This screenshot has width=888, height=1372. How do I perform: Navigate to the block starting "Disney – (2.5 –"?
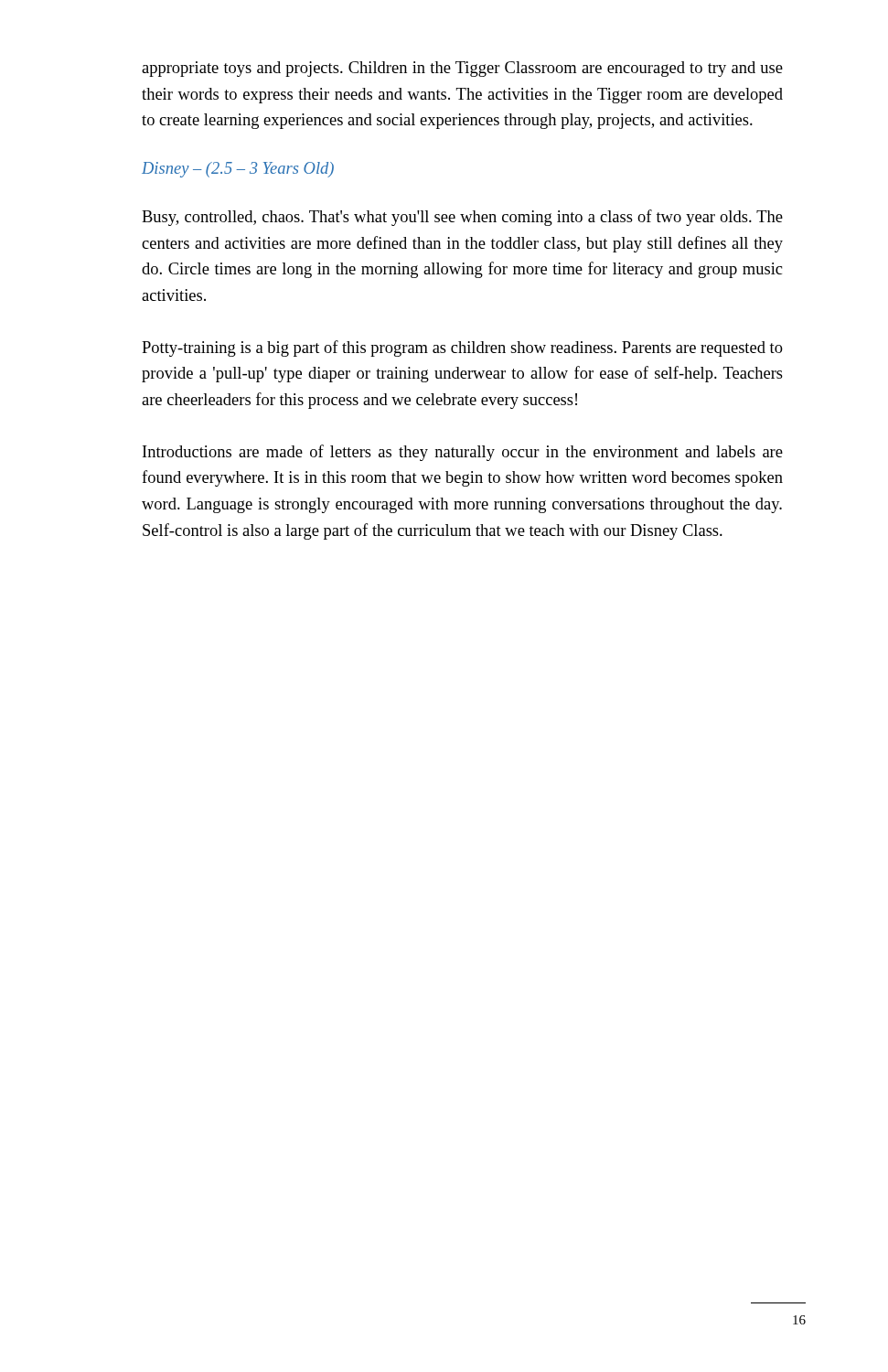238,168
